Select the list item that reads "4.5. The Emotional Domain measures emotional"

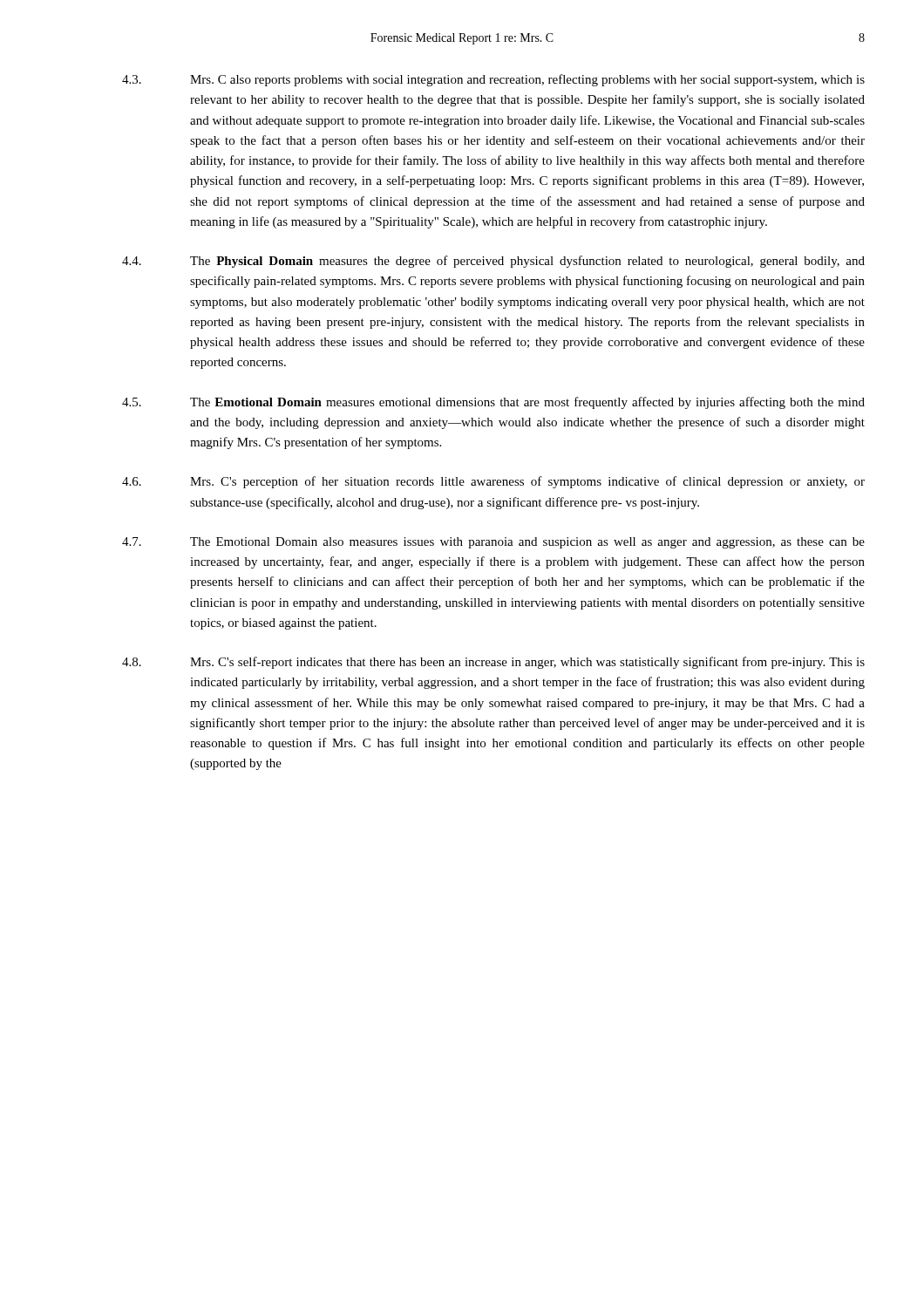click(x=493, y=422)
